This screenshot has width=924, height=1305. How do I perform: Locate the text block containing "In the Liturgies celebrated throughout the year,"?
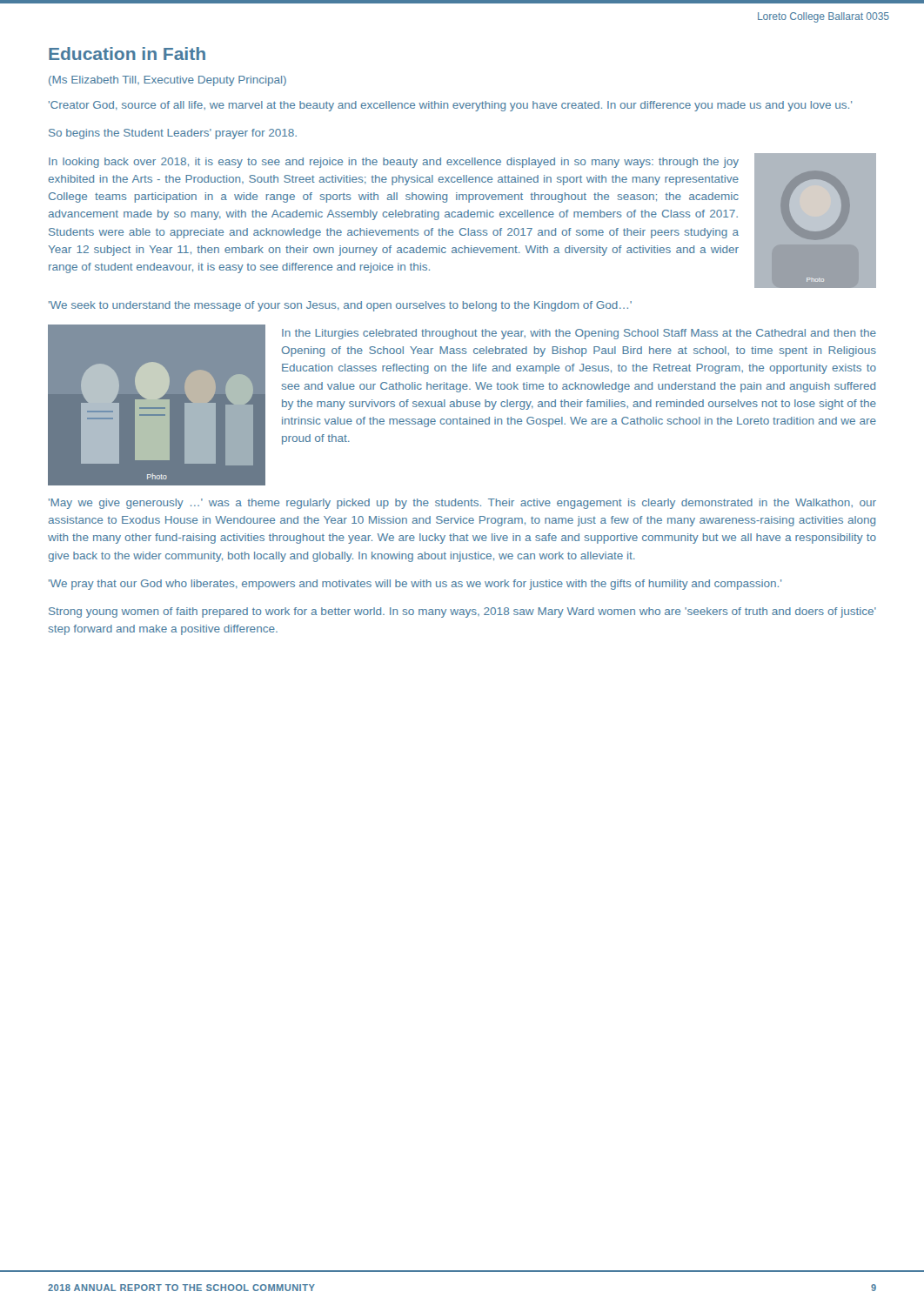pyautogui.click(x=579, y=385)
